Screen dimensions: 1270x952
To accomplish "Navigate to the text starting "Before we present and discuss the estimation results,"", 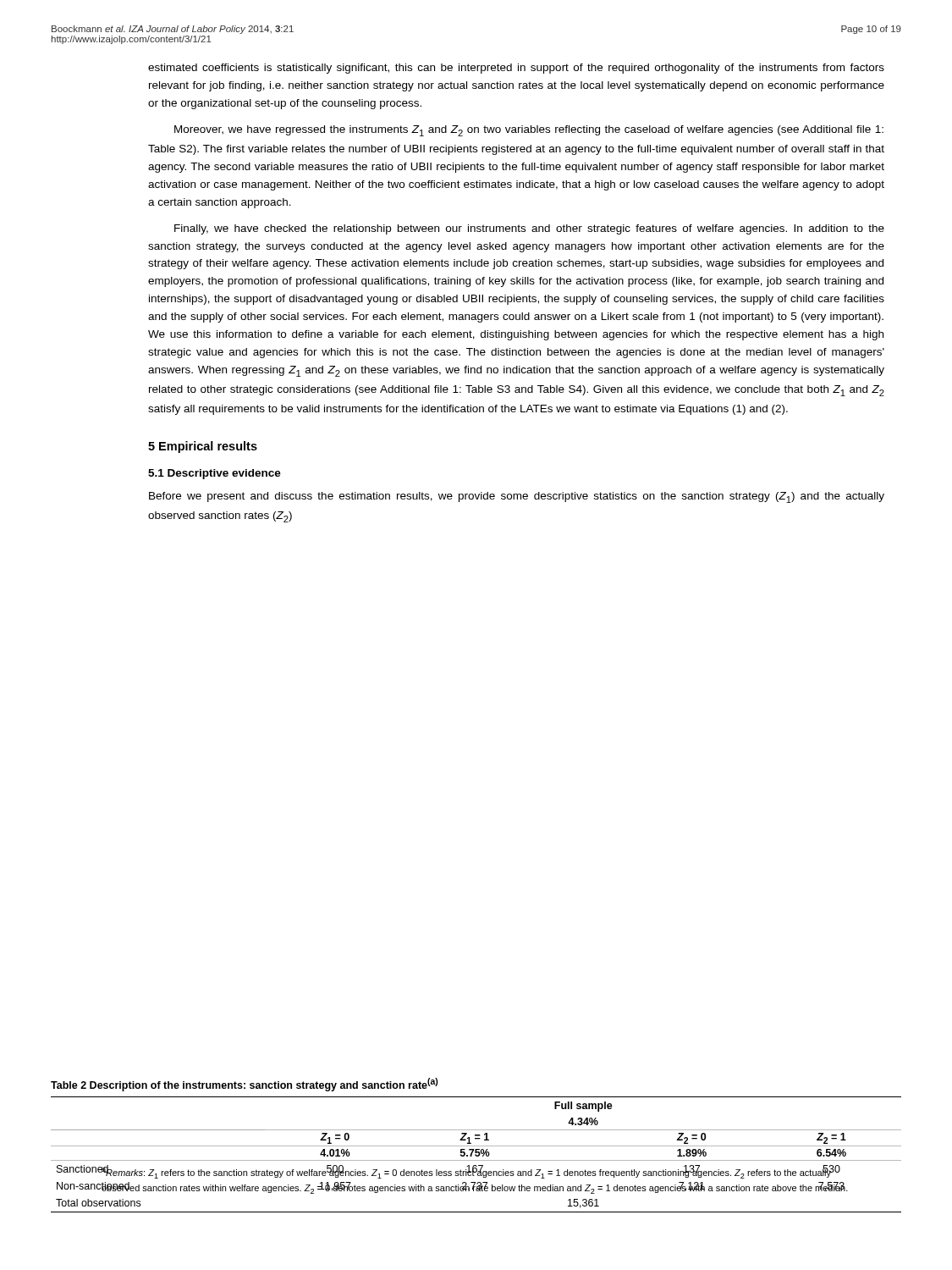I will (516, 507).
